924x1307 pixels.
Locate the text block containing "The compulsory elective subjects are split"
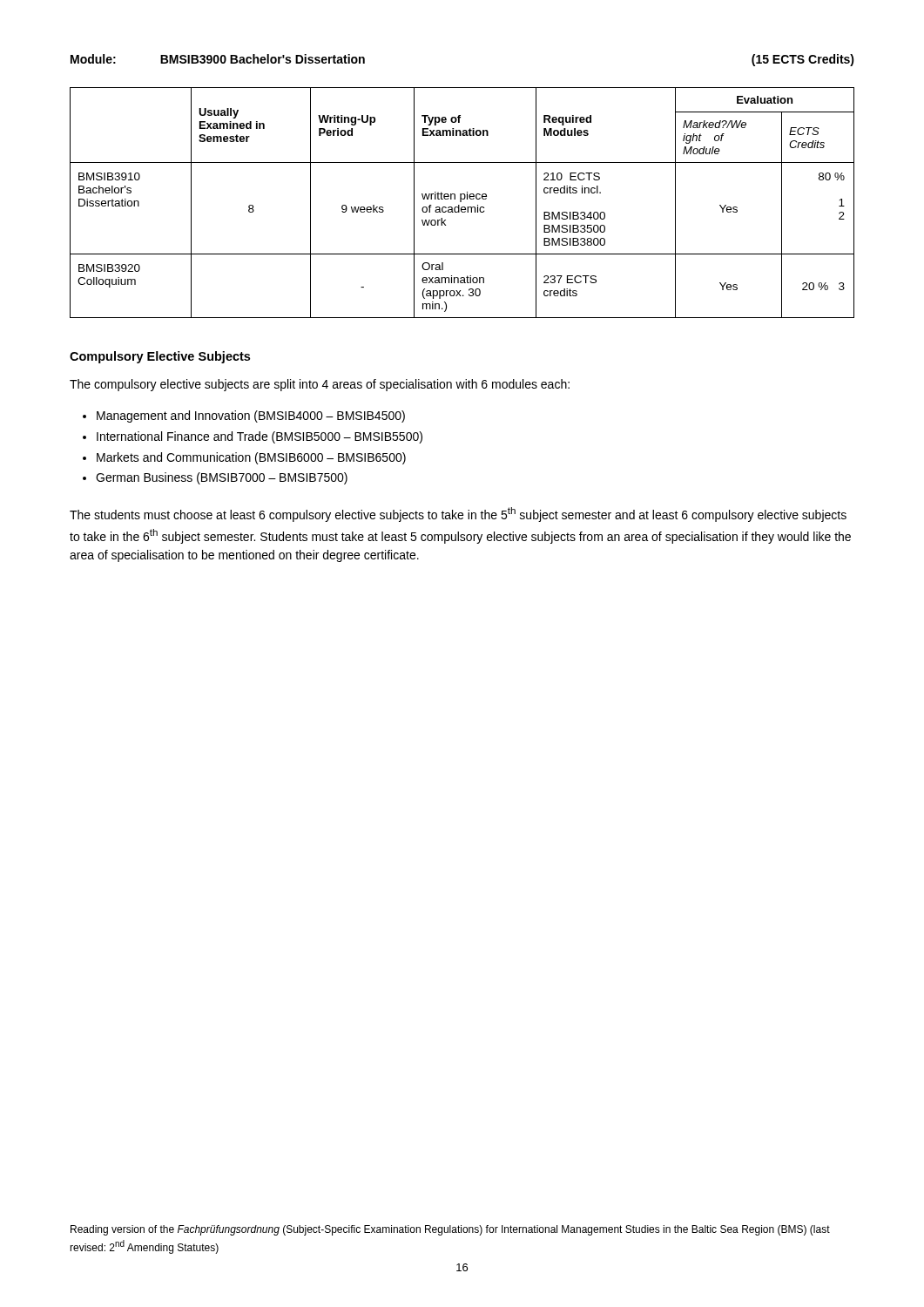click(320, 384)
